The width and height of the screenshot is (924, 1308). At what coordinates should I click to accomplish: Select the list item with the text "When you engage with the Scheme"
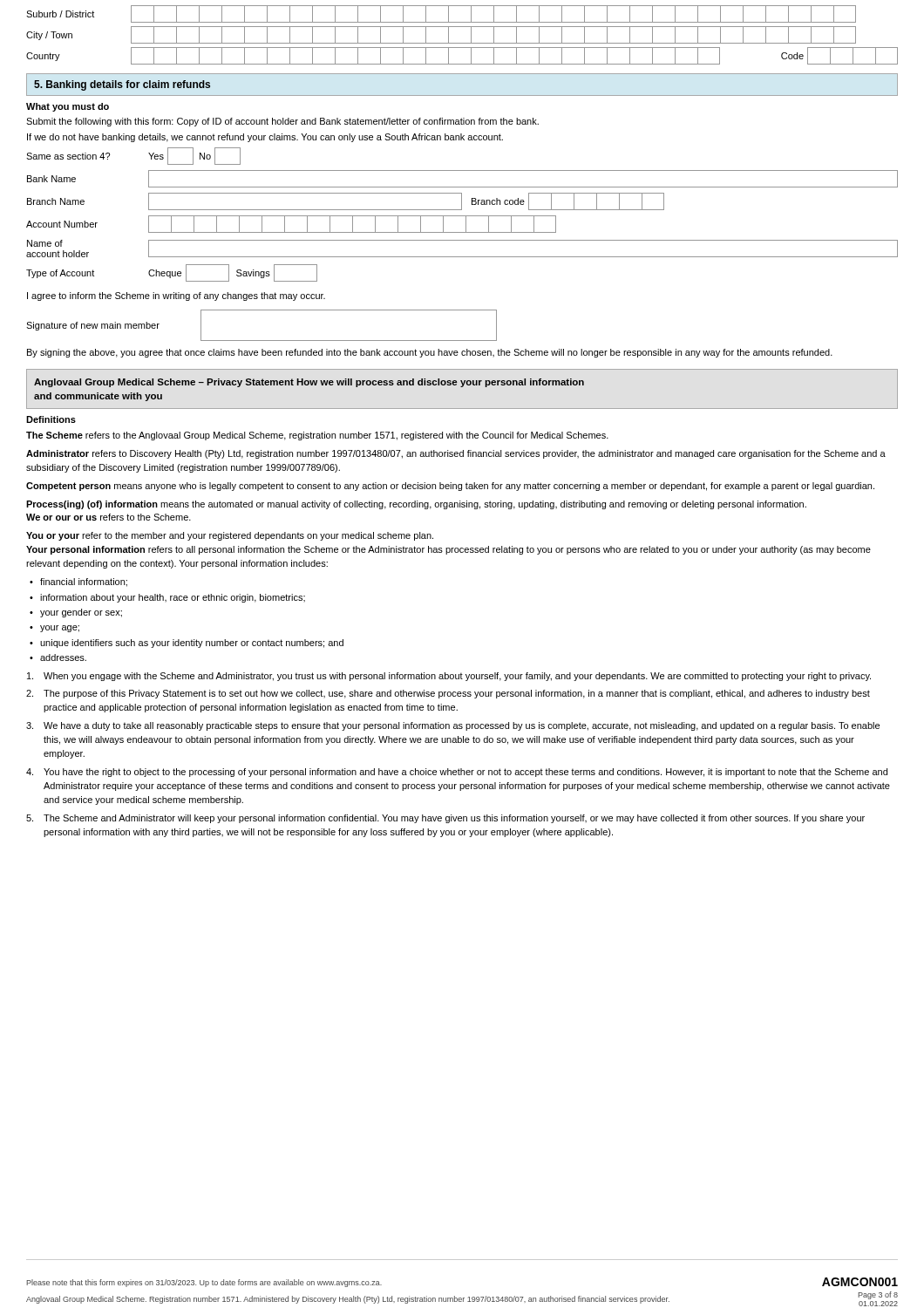(449, 676)
